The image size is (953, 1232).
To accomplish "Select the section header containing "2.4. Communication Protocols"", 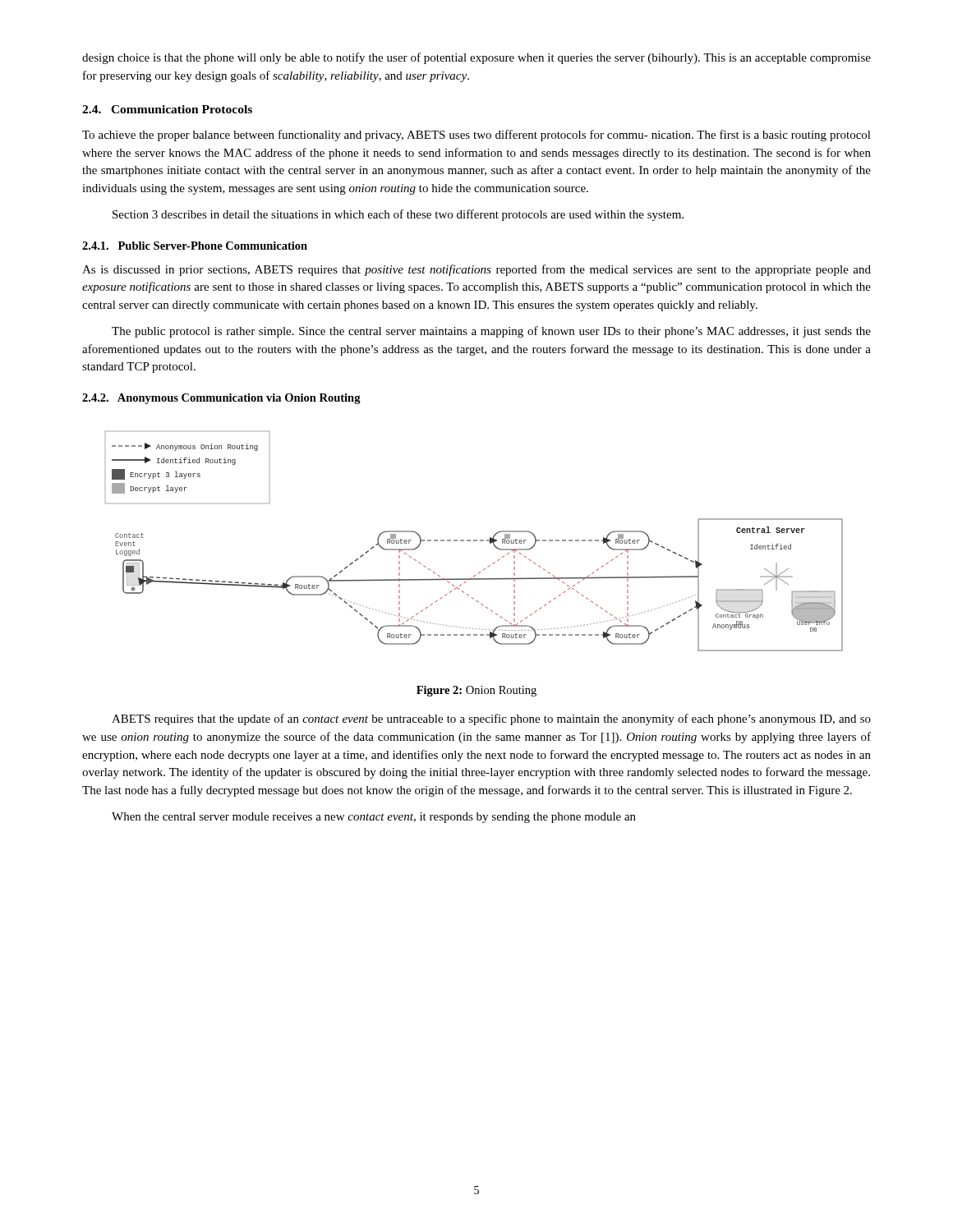I will pos(167,108).
